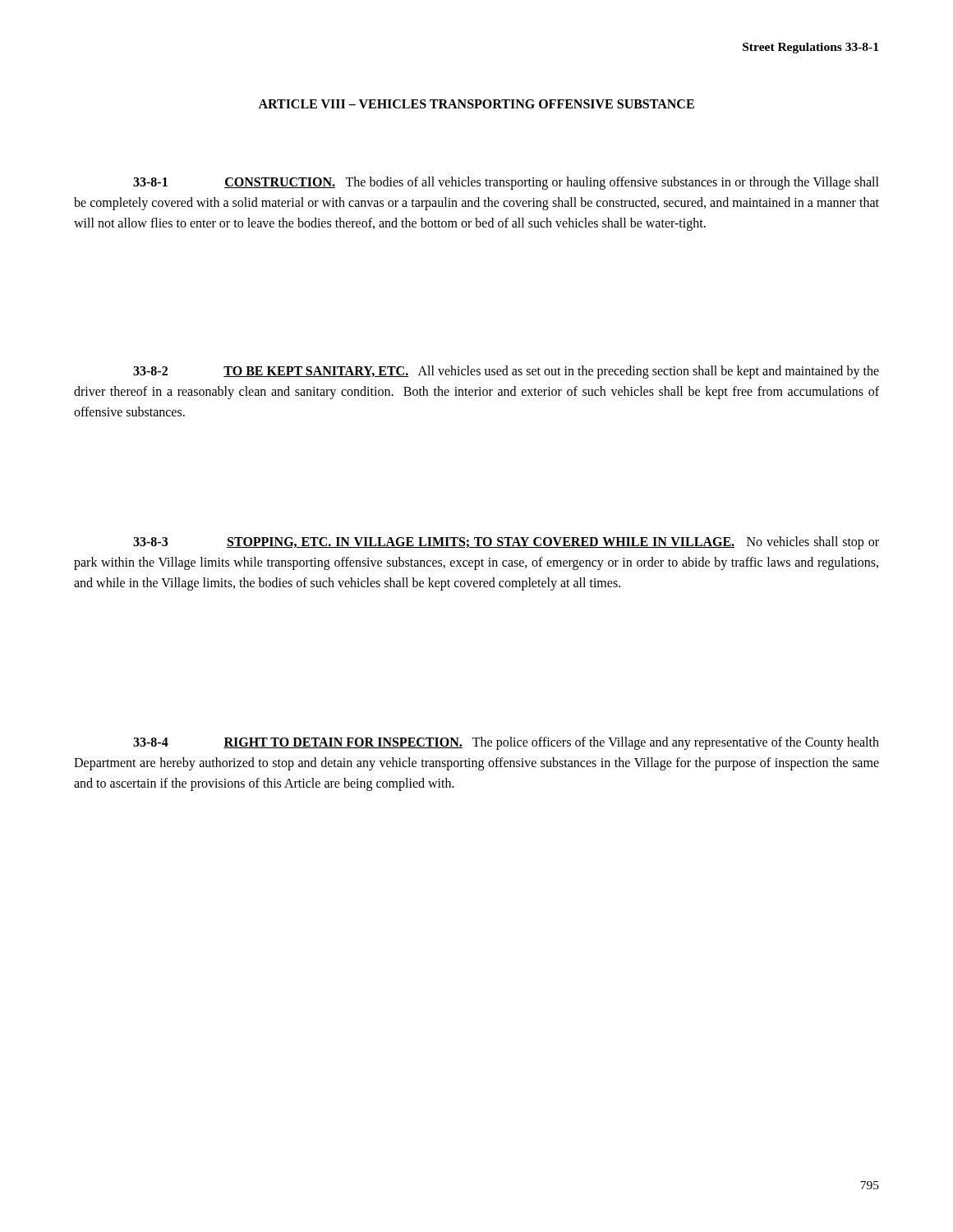The image size is (953, 1232).
Task: Click on the block starting "33-8-2 TO BE KEPT SANITARY,"
Action: (x=476, y=391)
